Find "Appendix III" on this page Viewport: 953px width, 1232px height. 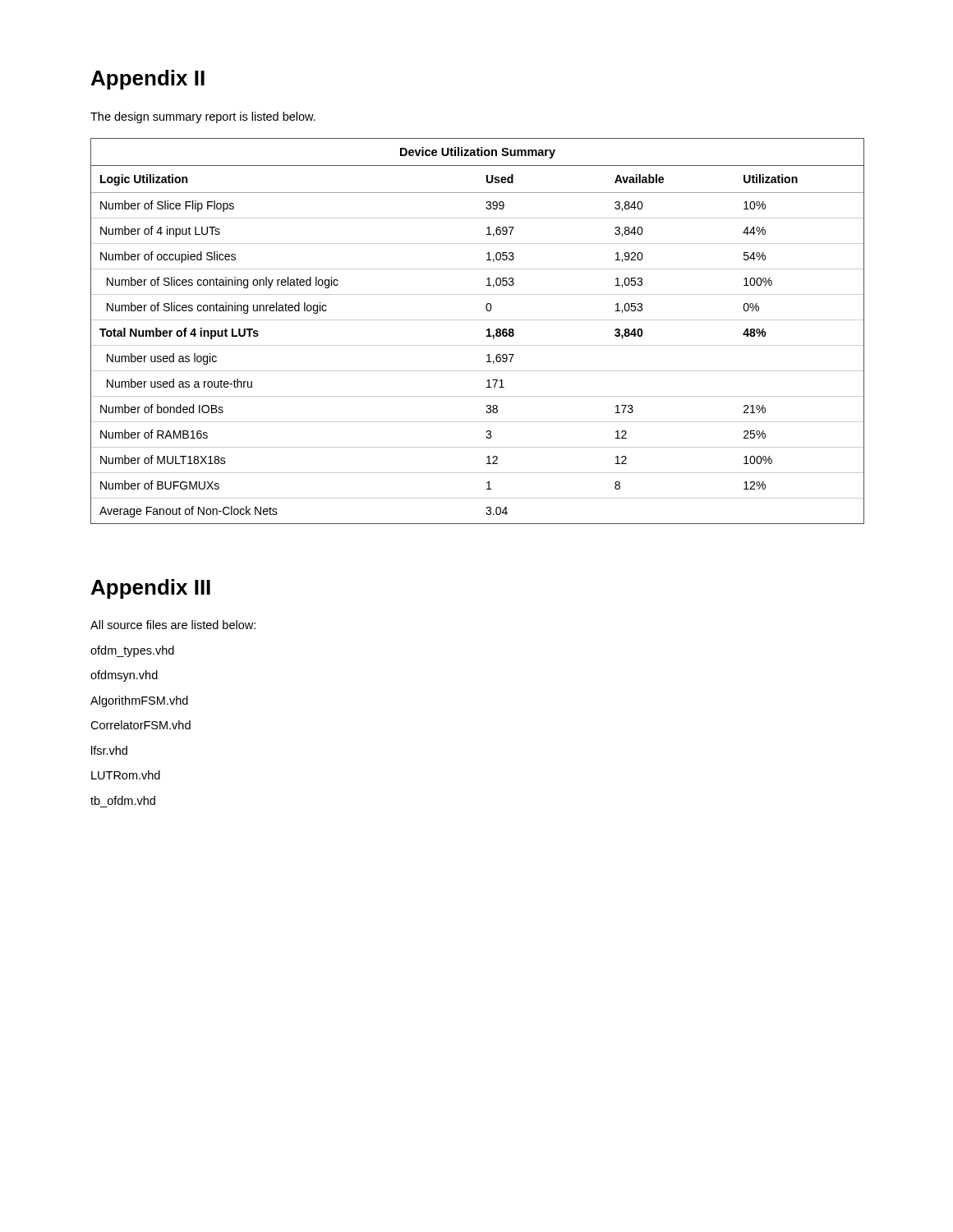[x=151, y=587]
